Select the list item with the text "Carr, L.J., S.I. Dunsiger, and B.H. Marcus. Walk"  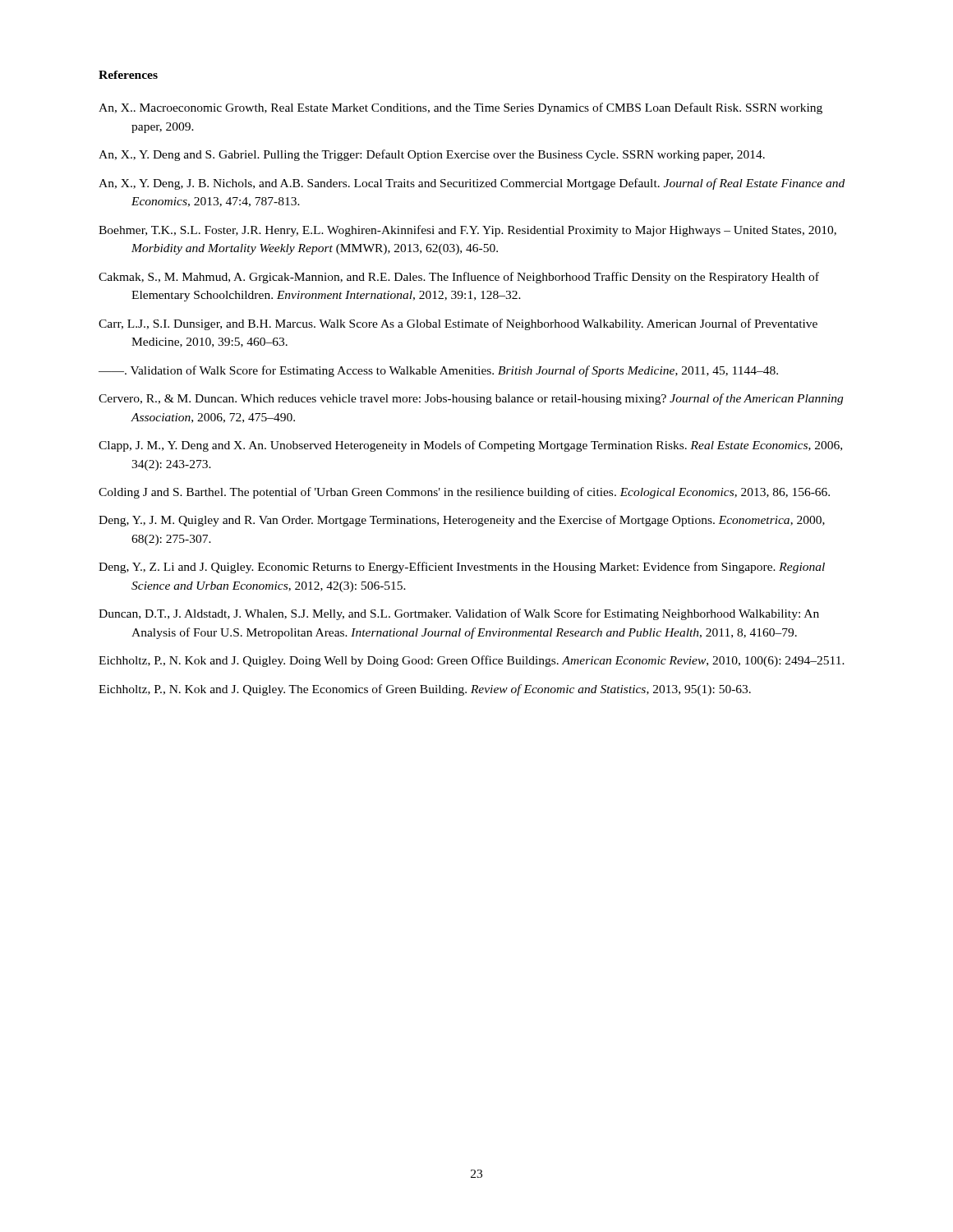pos(458,332)
